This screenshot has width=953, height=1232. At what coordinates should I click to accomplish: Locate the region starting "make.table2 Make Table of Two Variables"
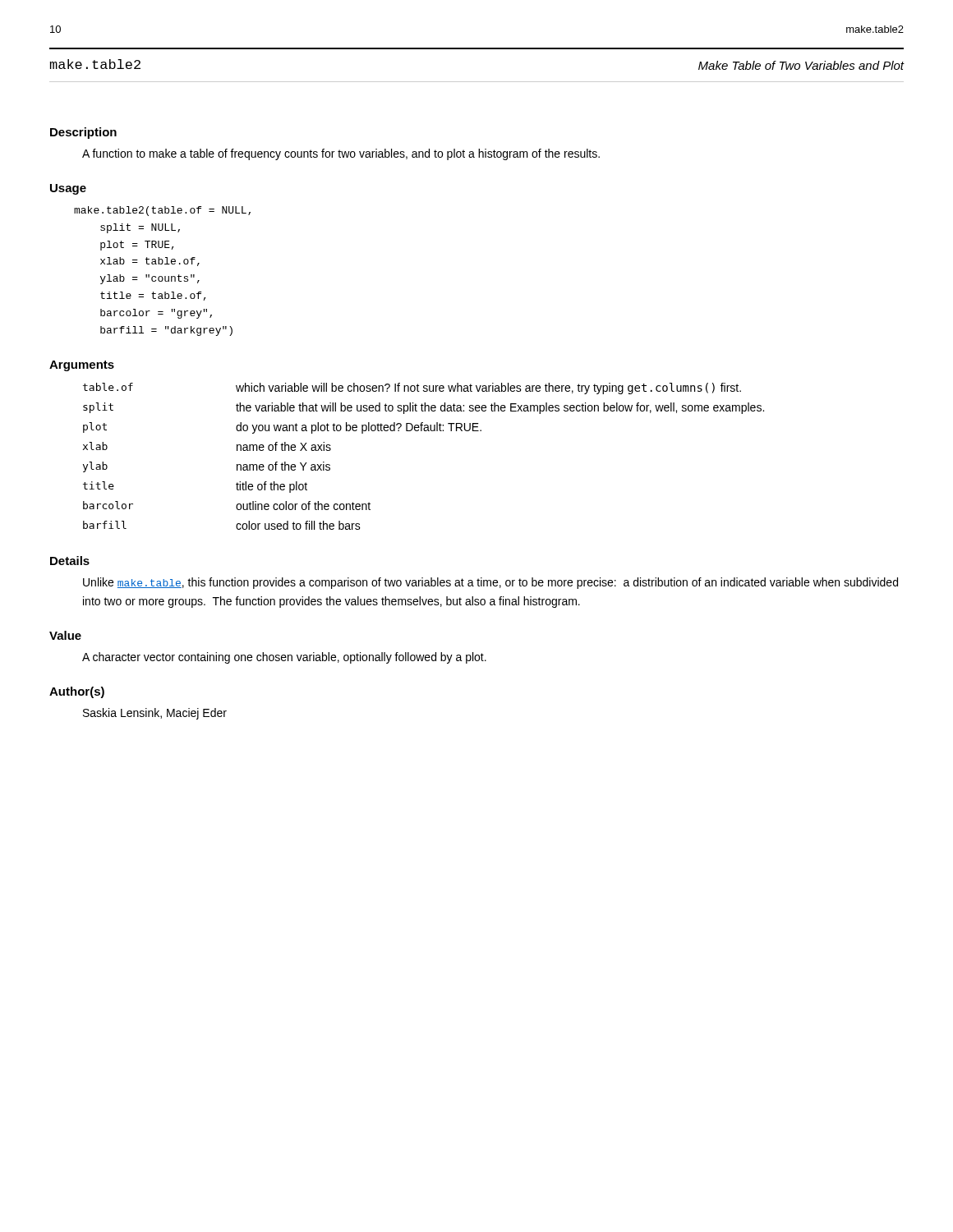[x=95, y=64]
